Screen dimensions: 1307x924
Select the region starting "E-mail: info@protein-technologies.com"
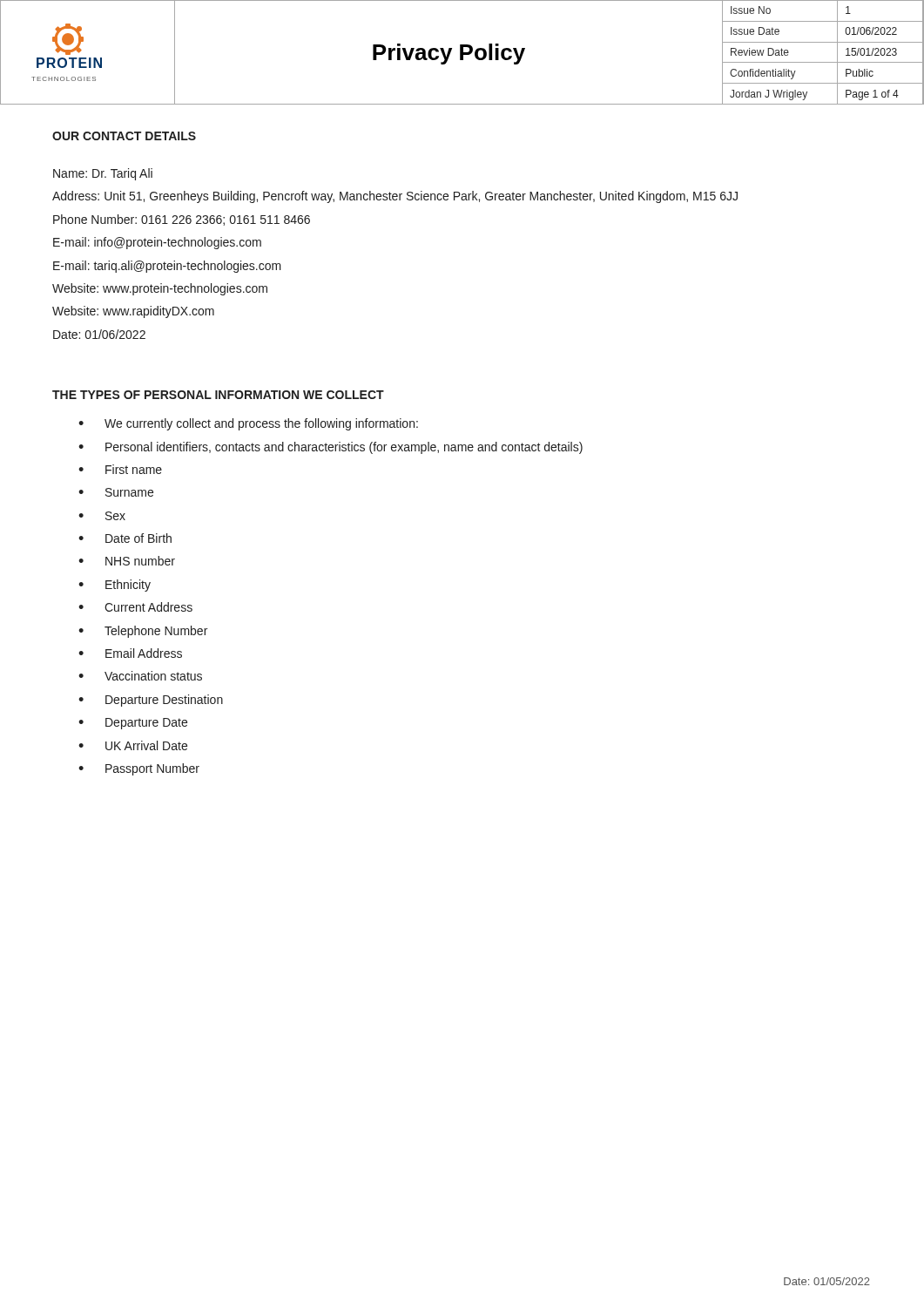coord(157,242)
